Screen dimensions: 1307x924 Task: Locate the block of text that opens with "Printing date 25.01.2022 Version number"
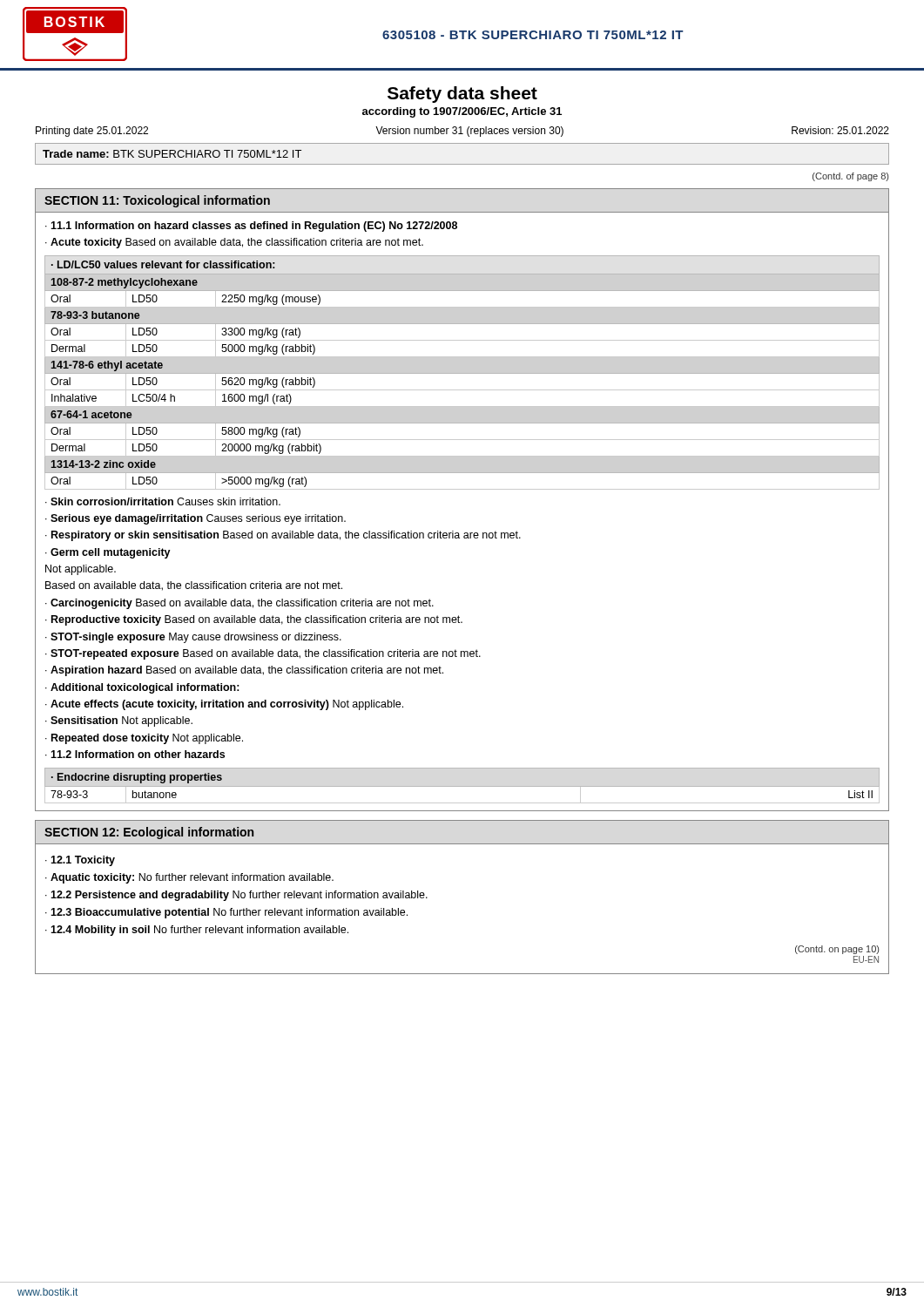[462, 131]
